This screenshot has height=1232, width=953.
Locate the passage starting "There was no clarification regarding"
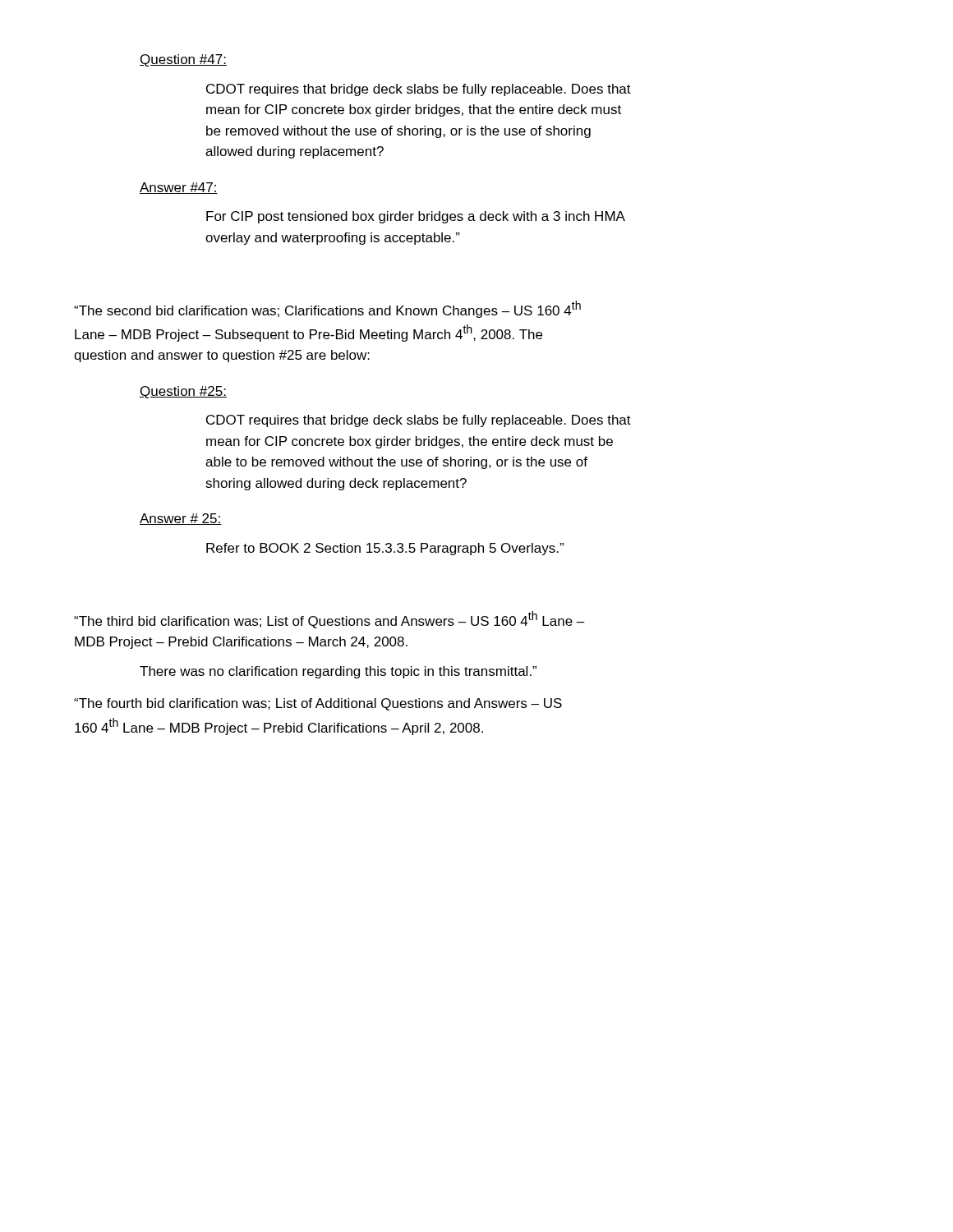(509, 672)
